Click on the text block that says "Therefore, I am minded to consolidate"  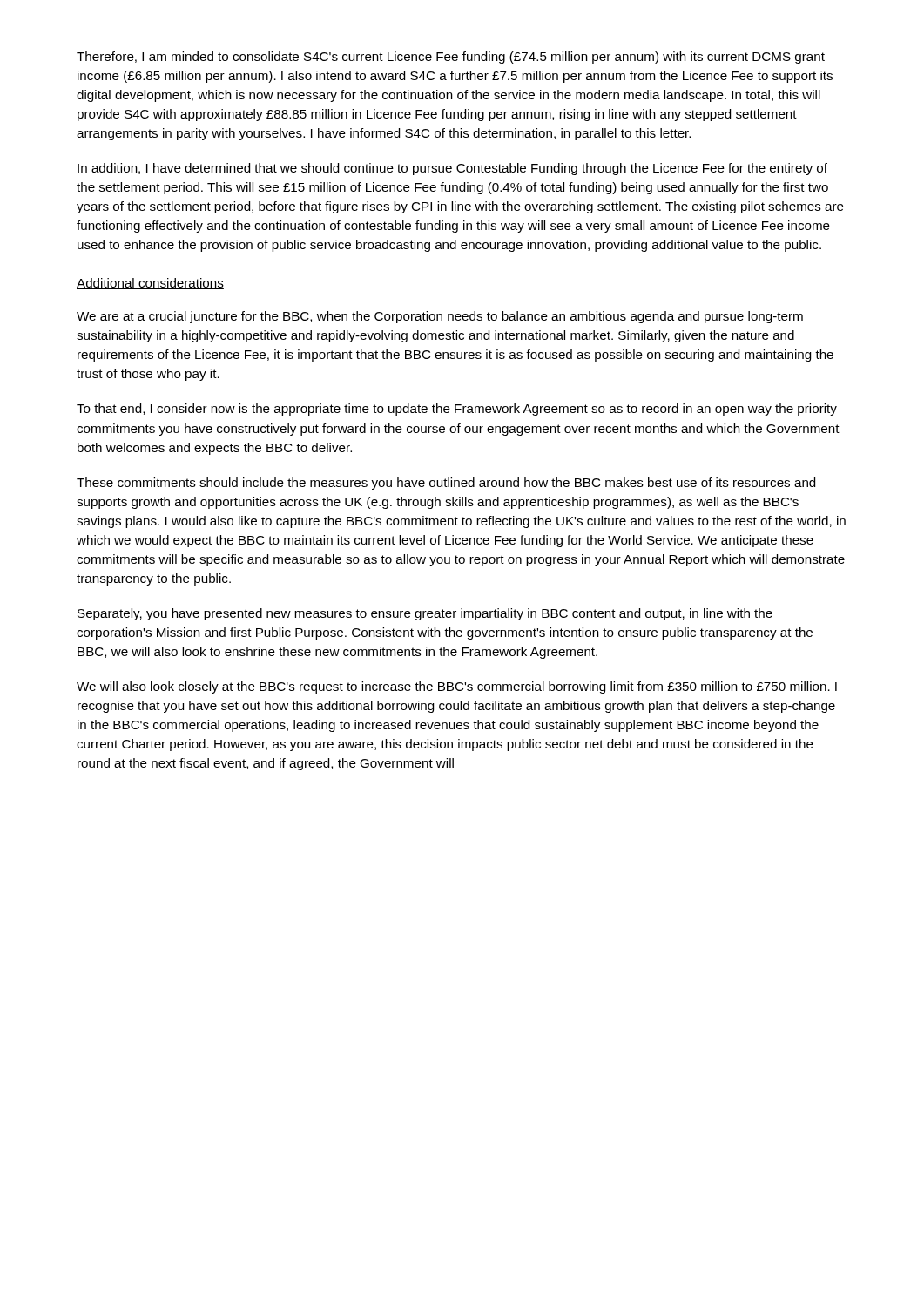(x=455, y=95)
